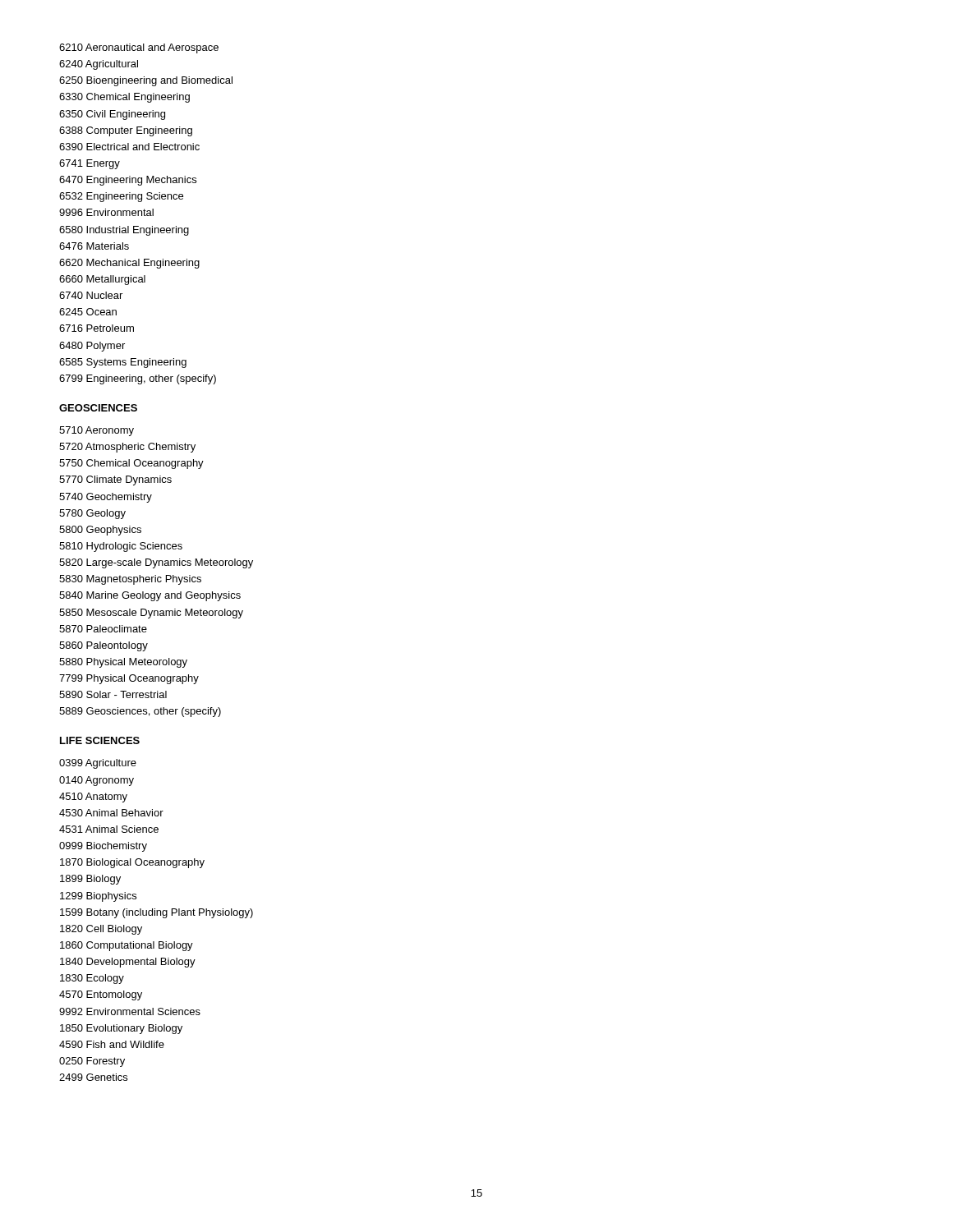Find the list item containing "1870 Biological Oceanography"
This screenshot has height=1232, width=953.
click(x=132, y=862)
